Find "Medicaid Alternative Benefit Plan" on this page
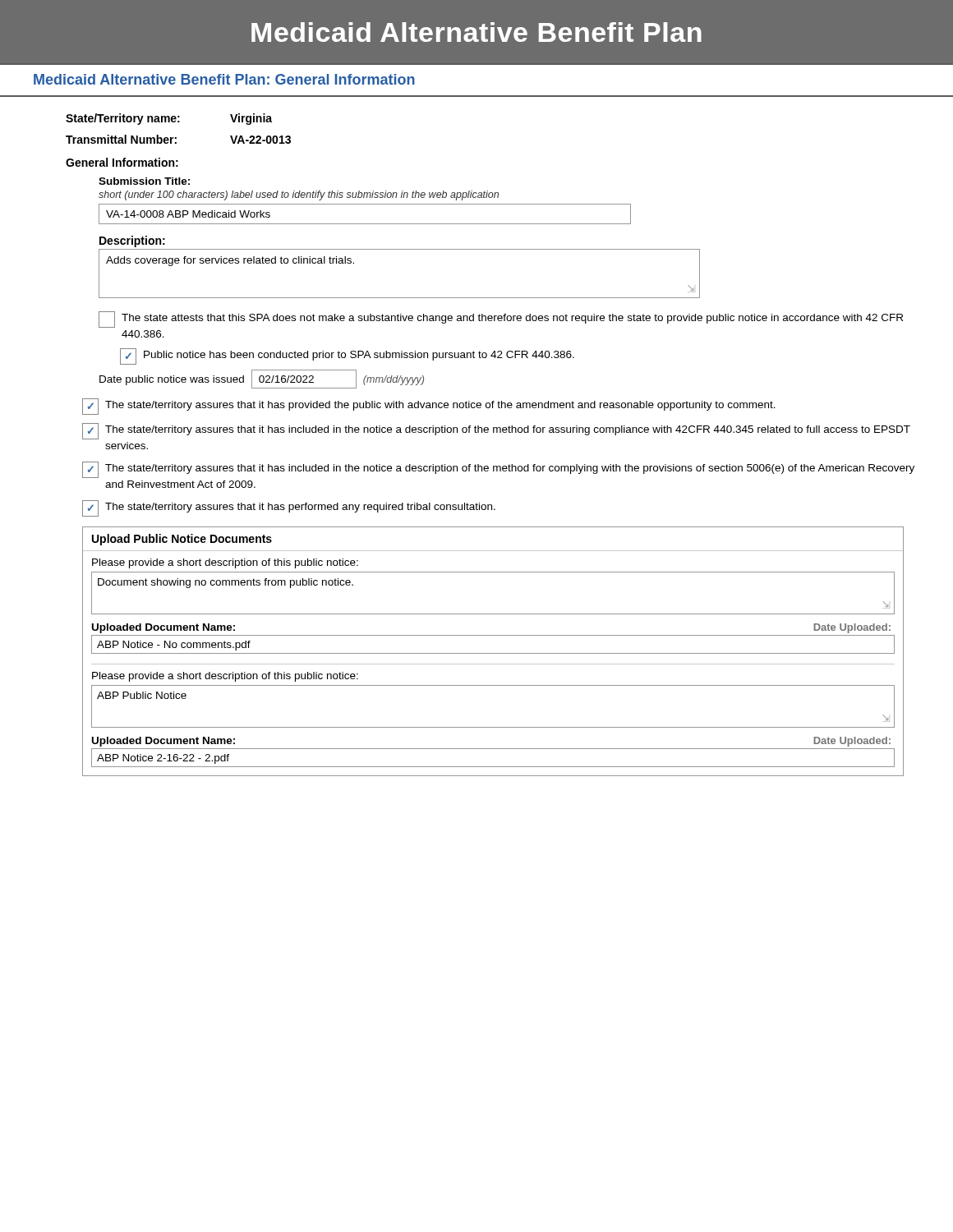Screen dimensions: 1232x953 pos(476,32)
